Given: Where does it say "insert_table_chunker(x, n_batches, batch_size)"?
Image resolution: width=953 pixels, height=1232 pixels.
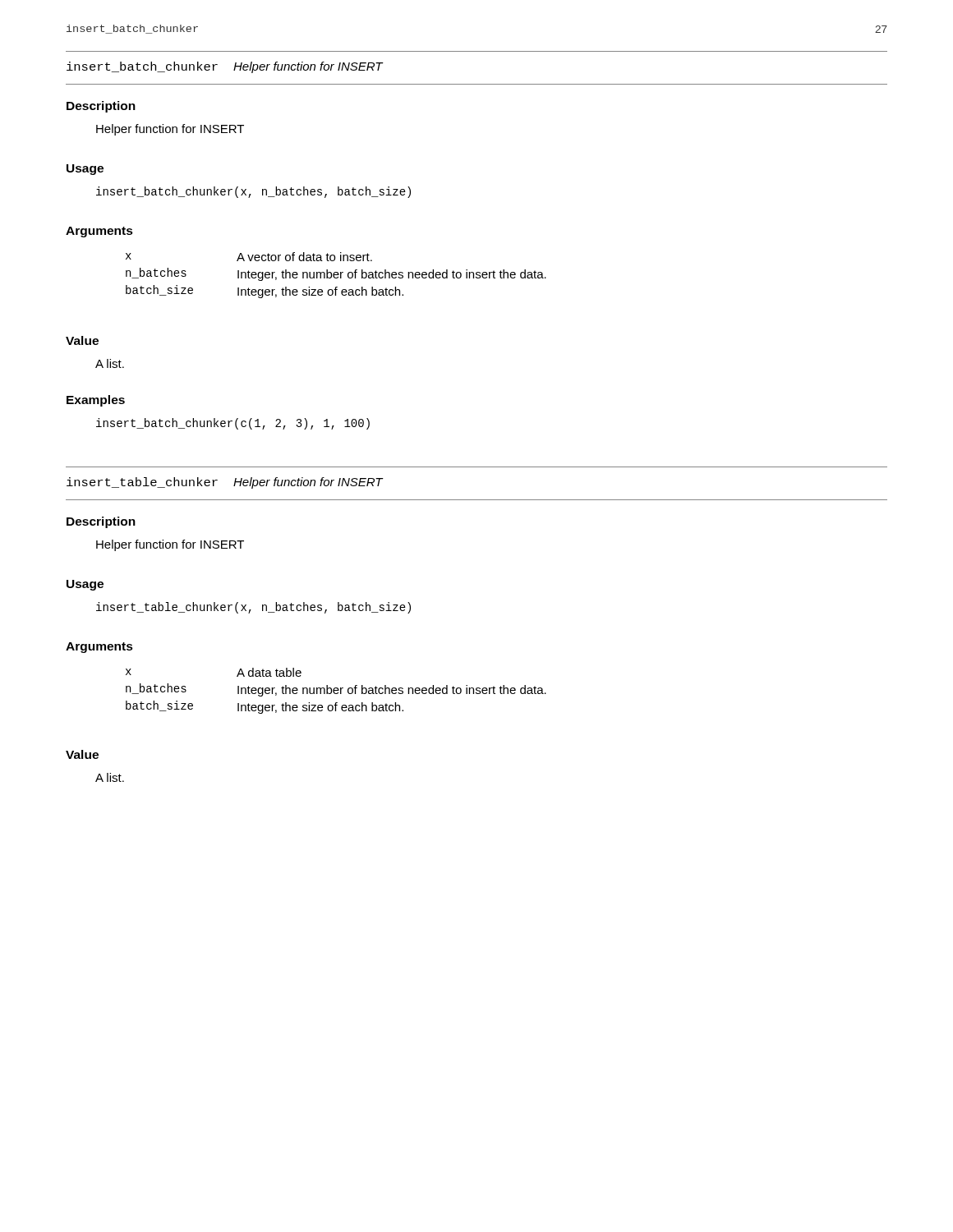Looking at the screenshot, I should click(x=254, y=608).
